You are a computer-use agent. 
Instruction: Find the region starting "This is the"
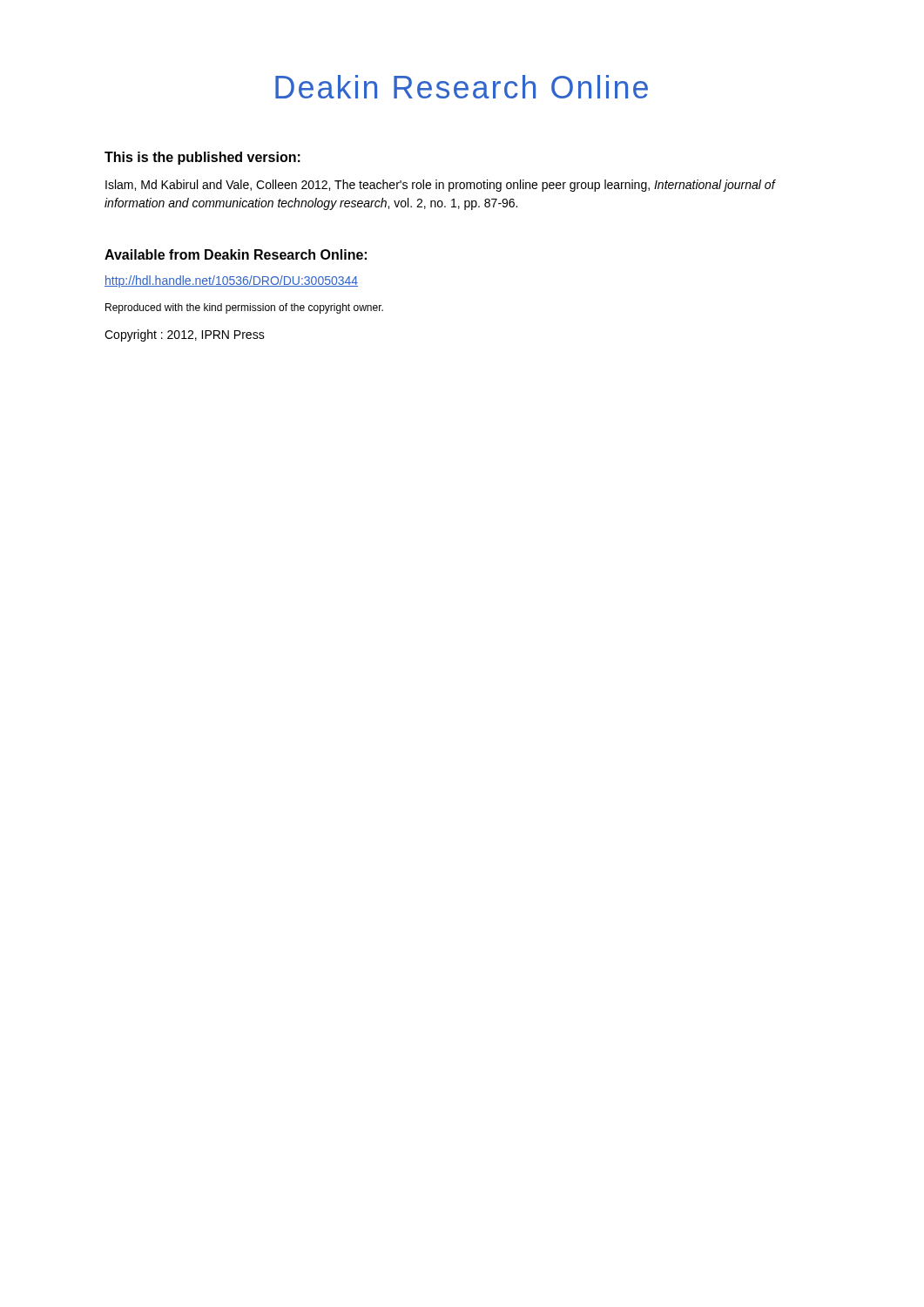(x=202, y=158)
